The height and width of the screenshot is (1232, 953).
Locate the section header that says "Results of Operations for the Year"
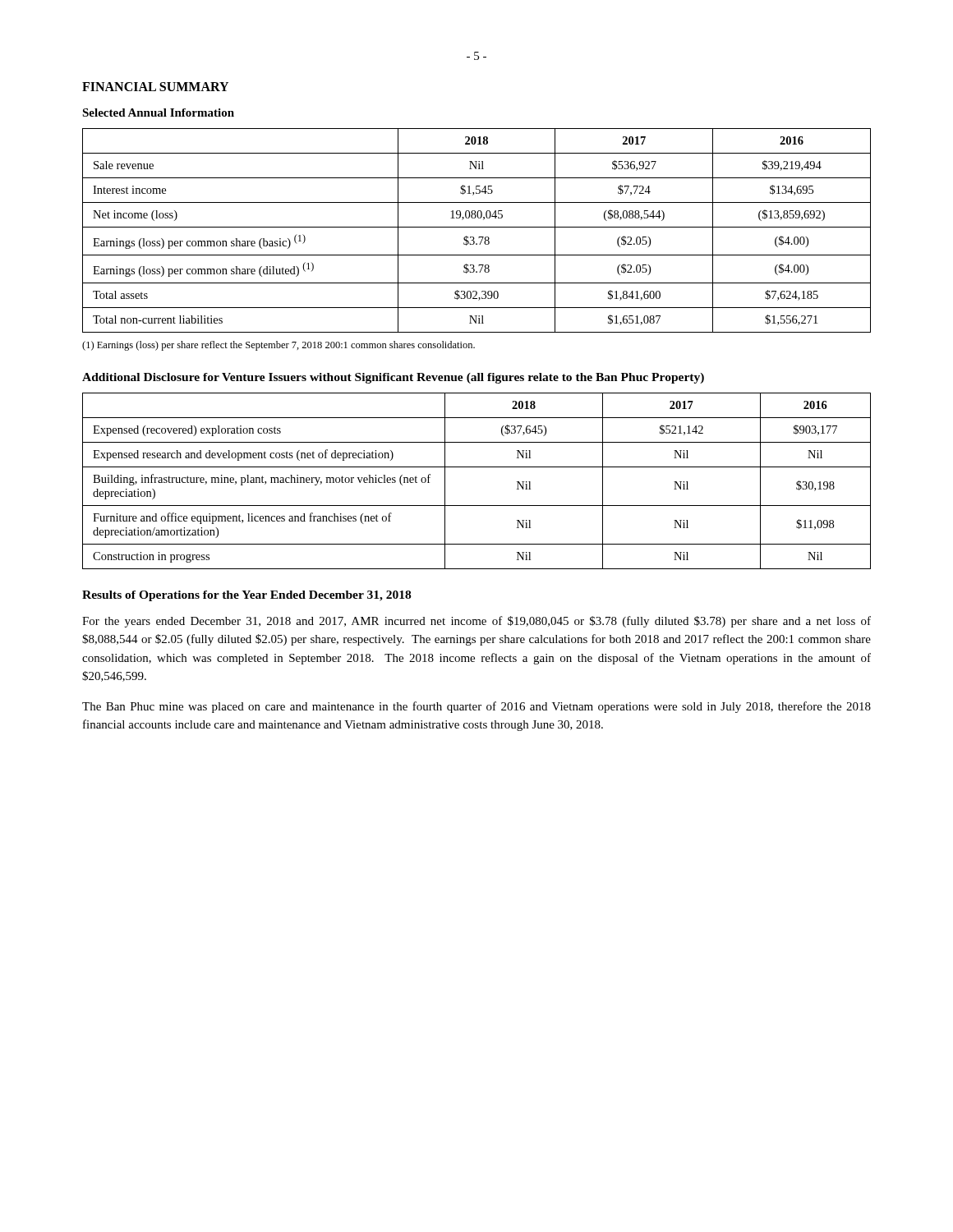click(247, 594)
